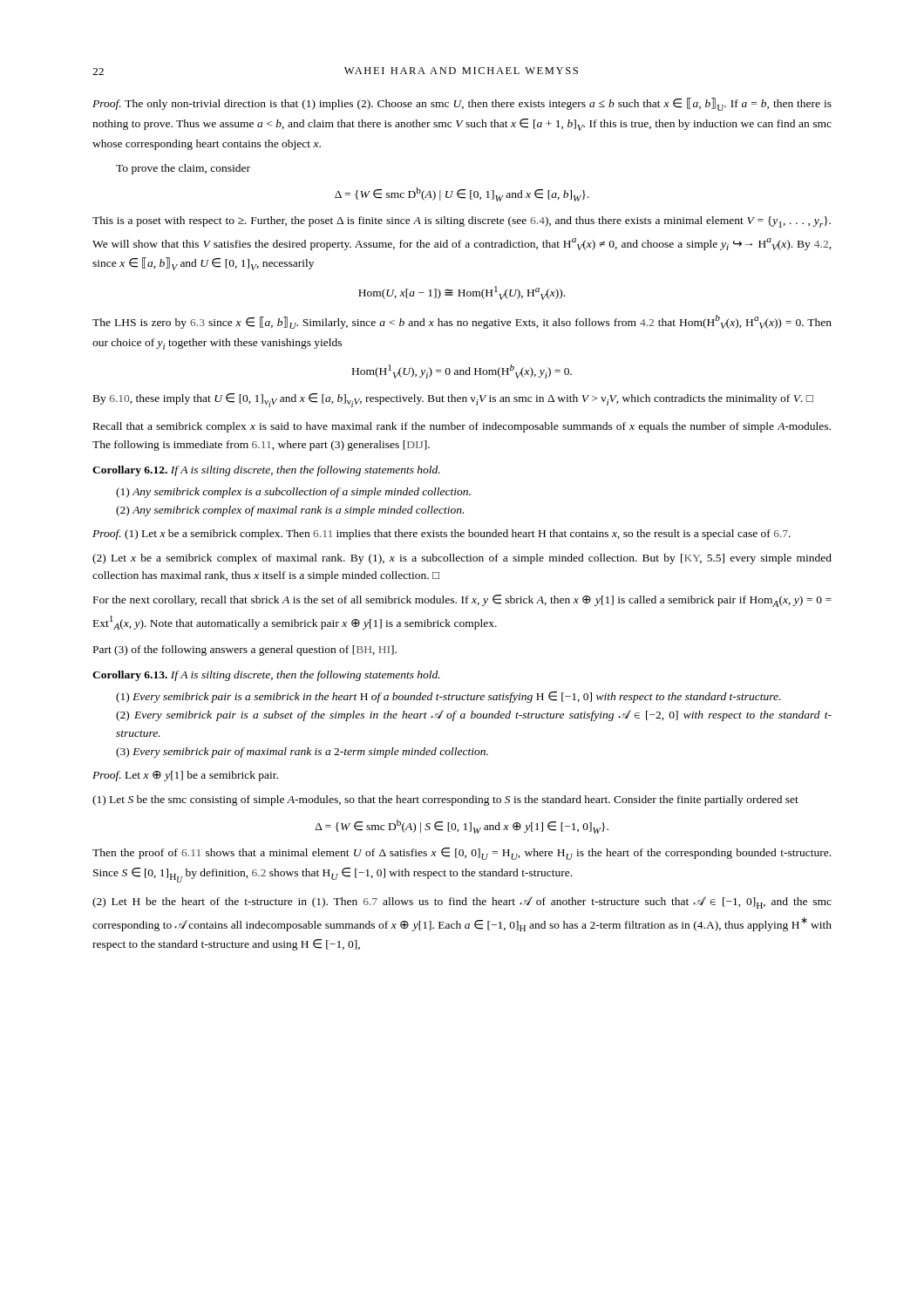Click the passage that begins "Proof. (1) Let x be"

(462, 555)
